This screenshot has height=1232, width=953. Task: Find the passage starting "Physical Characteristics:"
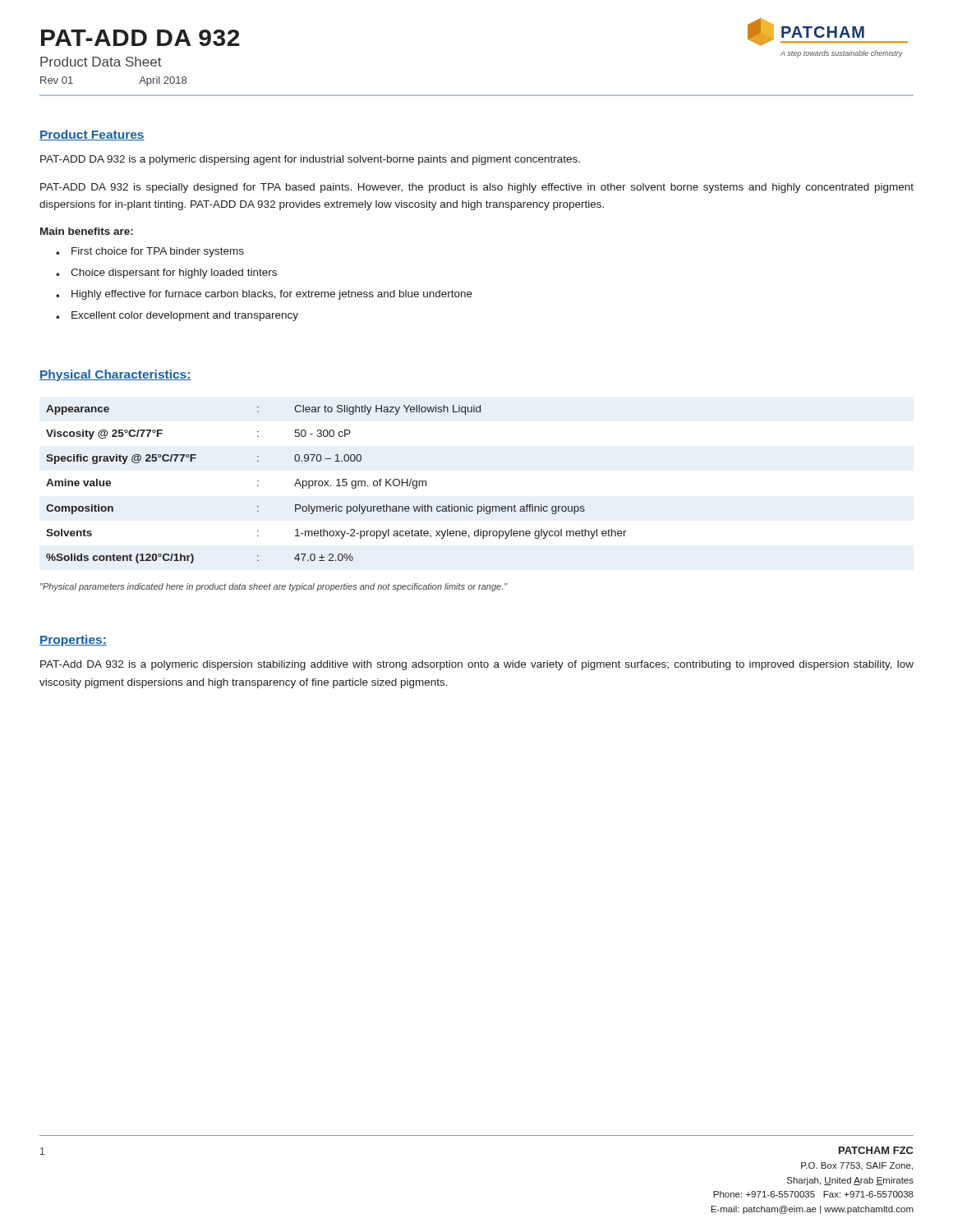[115, 374]
